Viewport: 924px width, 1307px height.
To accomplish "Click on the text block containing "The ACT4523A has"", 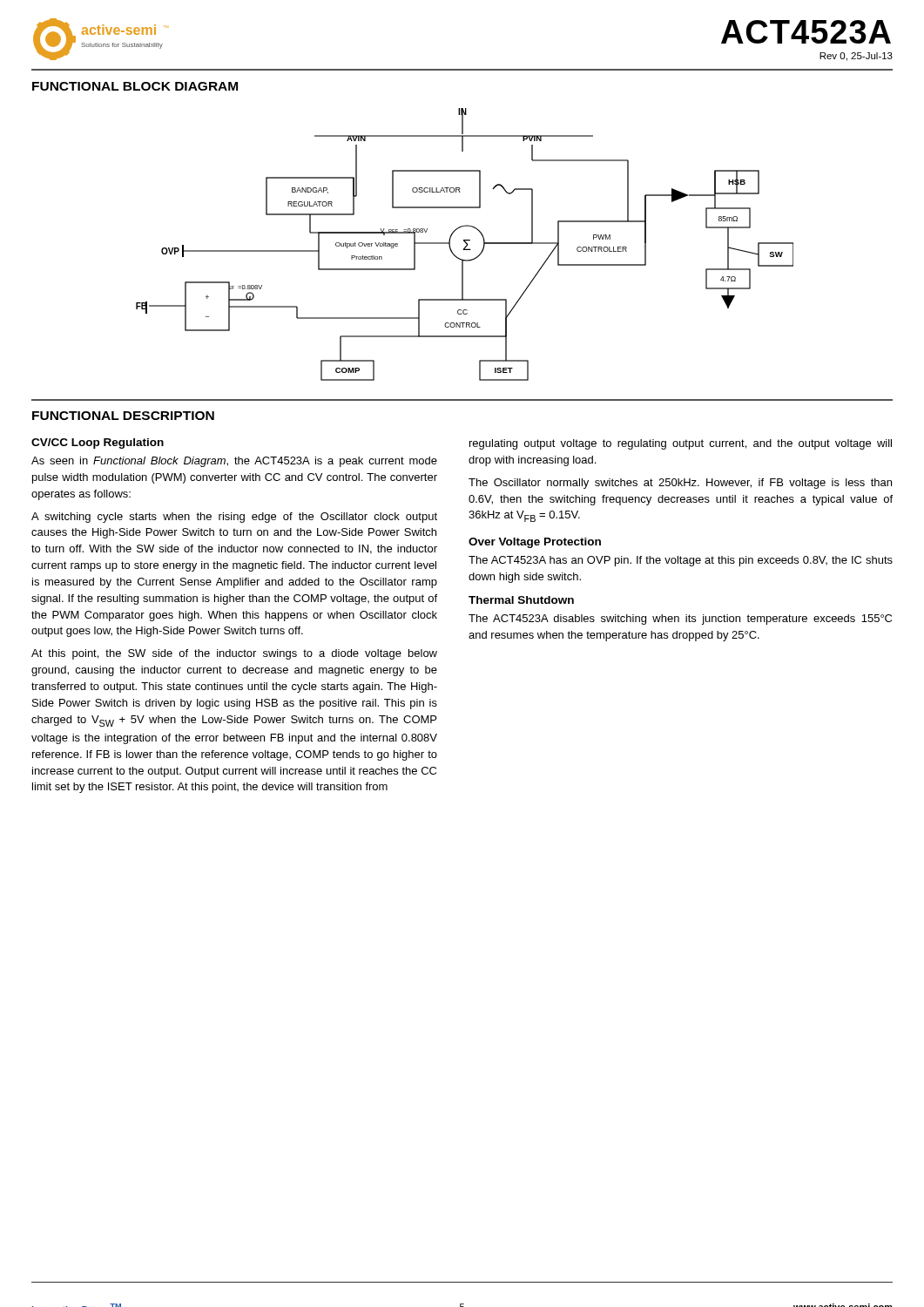I will 681,569.
